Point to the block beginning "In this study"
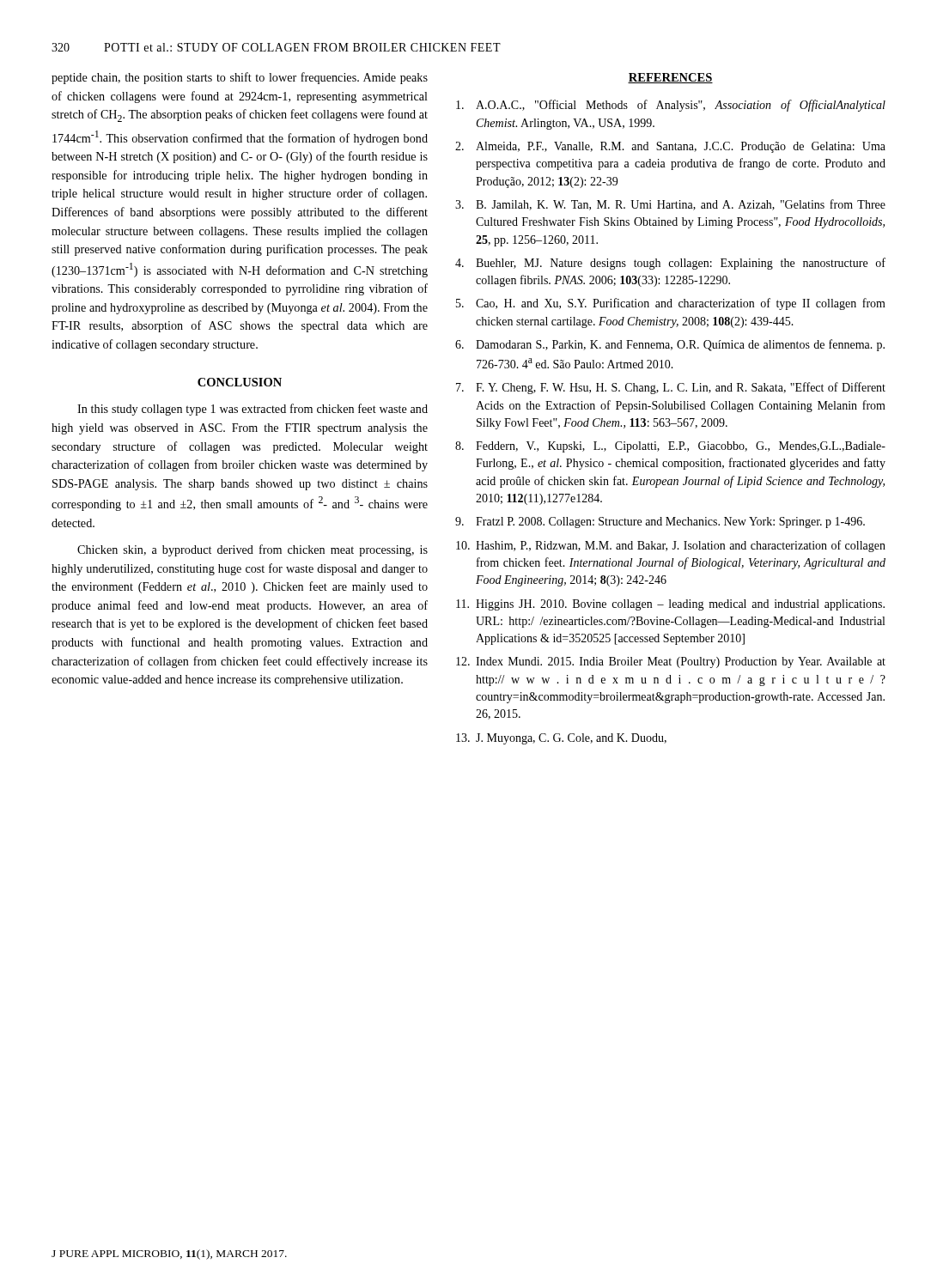The height and width of the screenshot is (1288, 937). coord(240,466)
